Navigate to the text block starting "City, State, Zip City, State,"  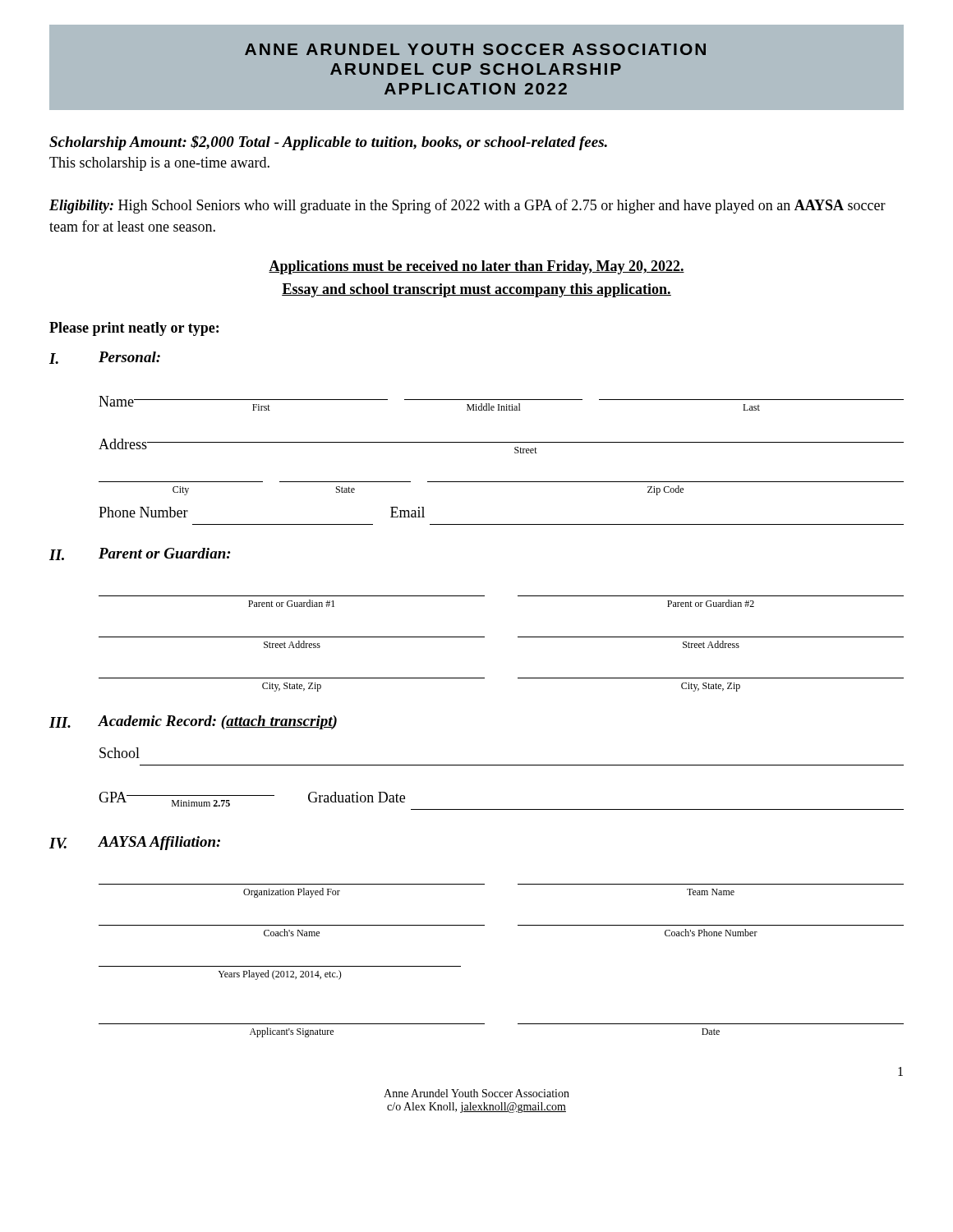click(293, 686)
